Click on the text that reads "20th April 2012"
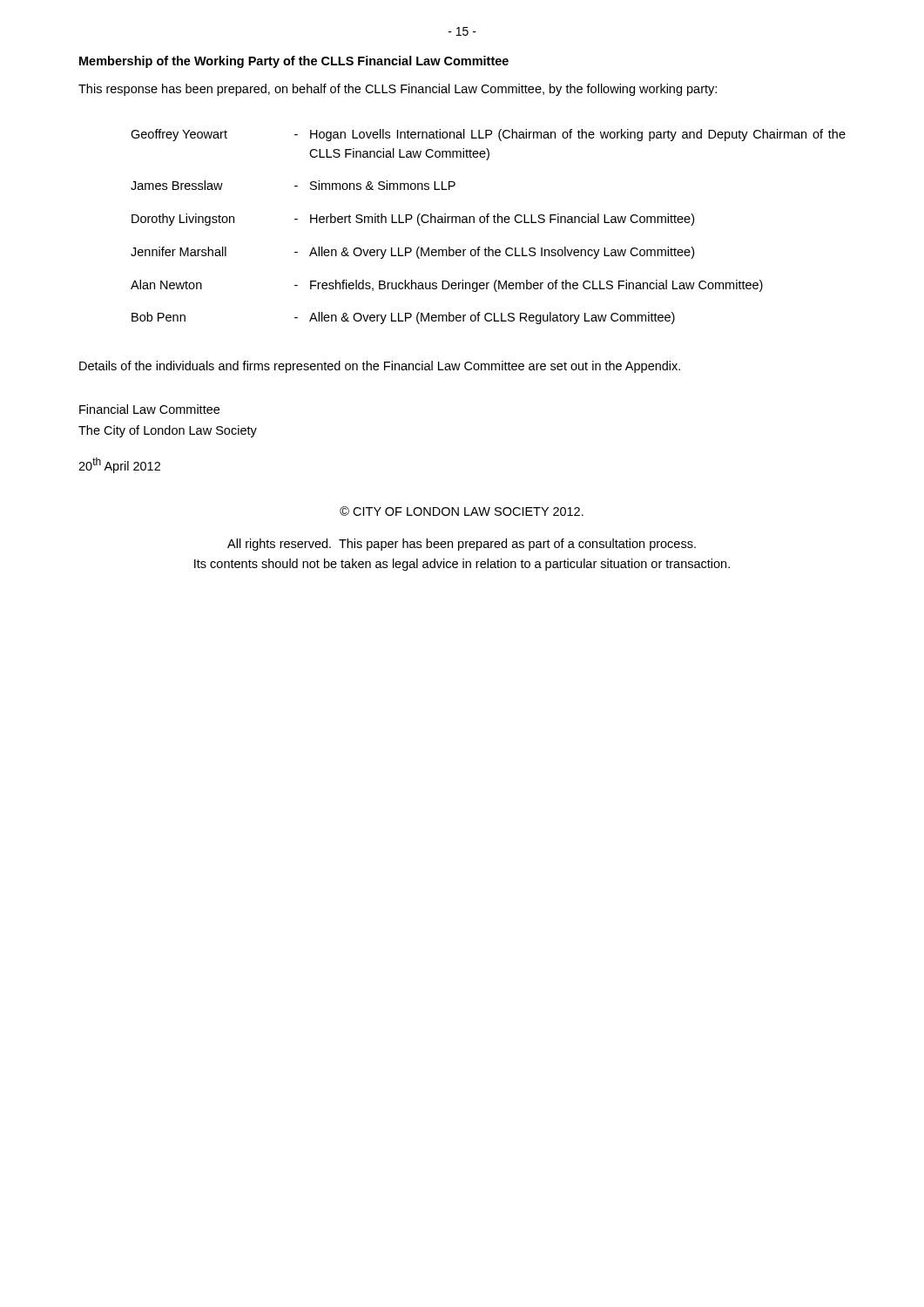This screenshot has height=1307, width=924. coord(120,464)
